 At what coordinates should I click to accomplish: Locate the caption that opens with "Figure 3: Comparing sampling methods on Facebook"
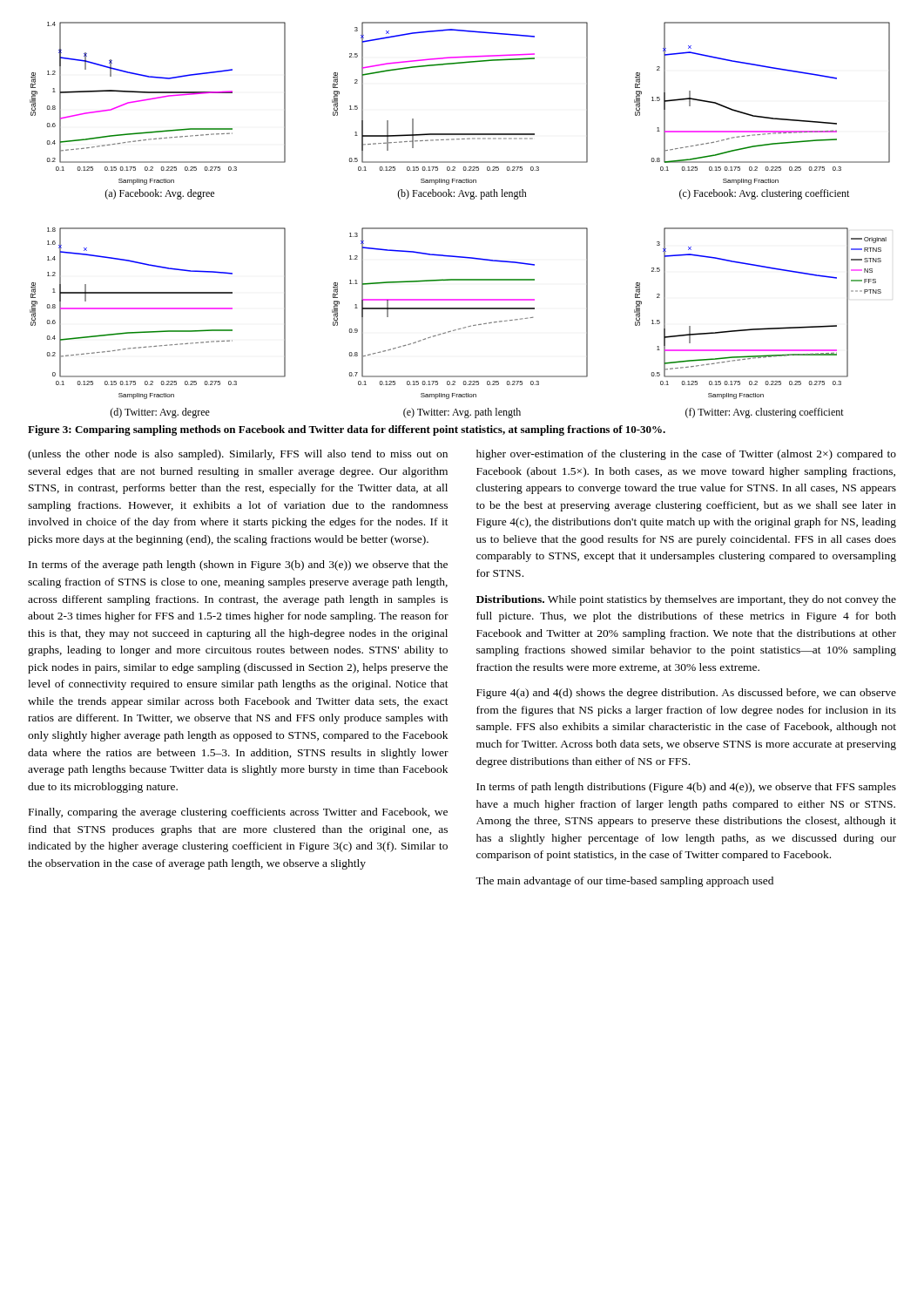[347, 429]
